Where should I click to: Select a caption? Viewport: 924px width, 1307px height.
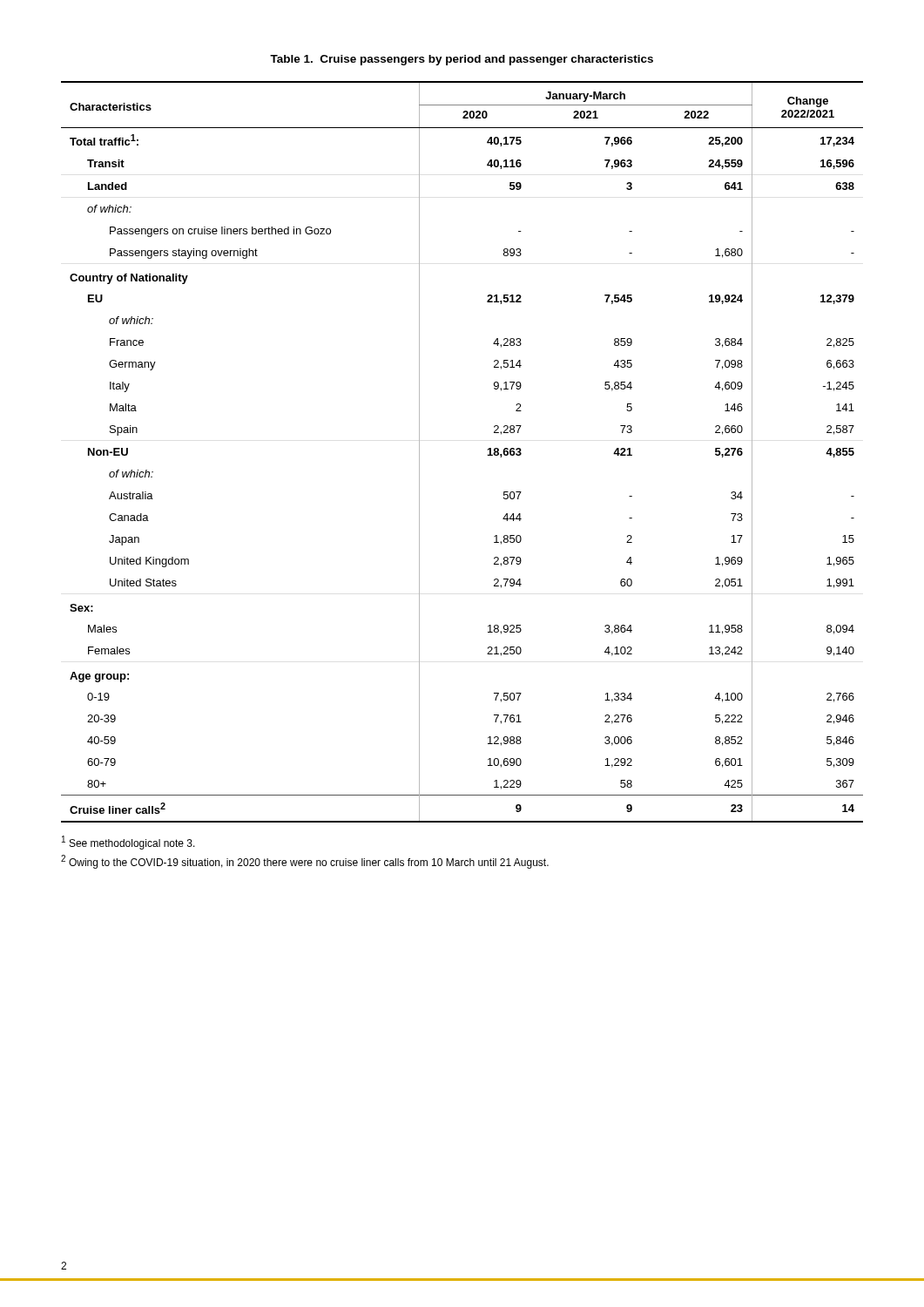(462, 59)
